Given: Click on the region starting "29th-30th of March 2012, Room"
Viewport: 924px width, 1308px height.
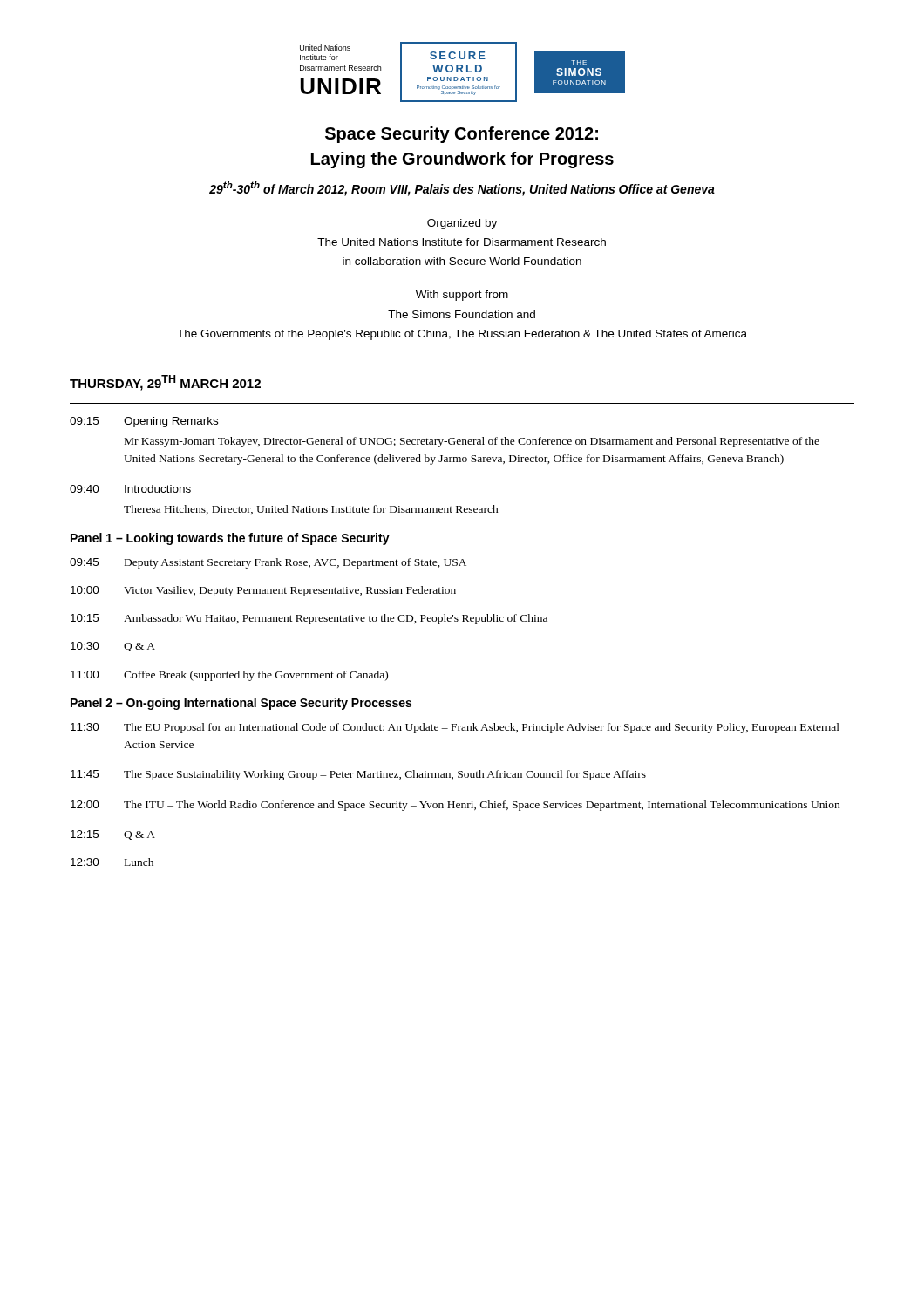Looking at the screenshot, I should click(x=462, y=187).
